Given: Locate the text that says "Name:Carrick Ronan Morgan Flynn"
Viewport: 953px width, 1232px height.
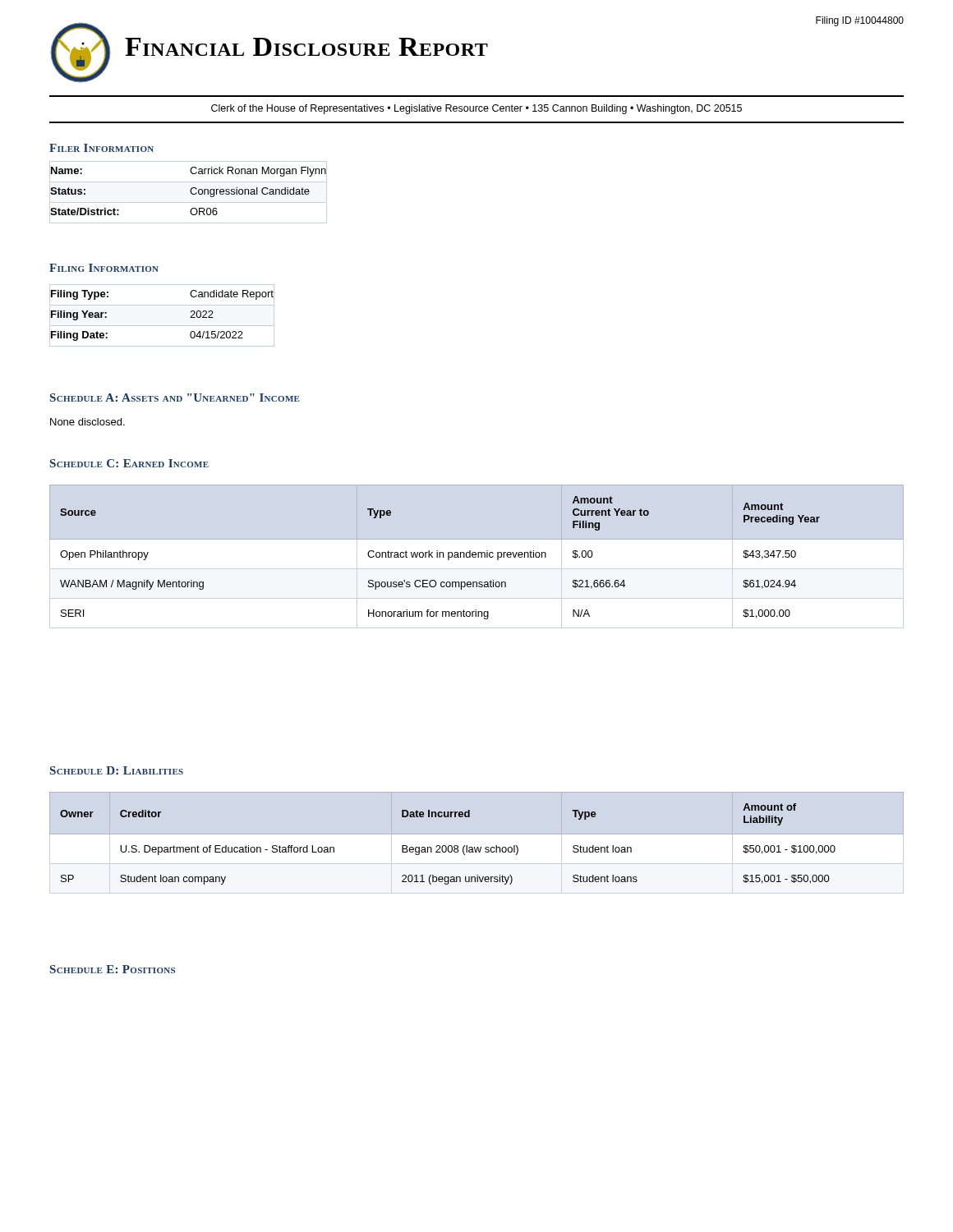Looking at the screenshot, I should point(255,172).
